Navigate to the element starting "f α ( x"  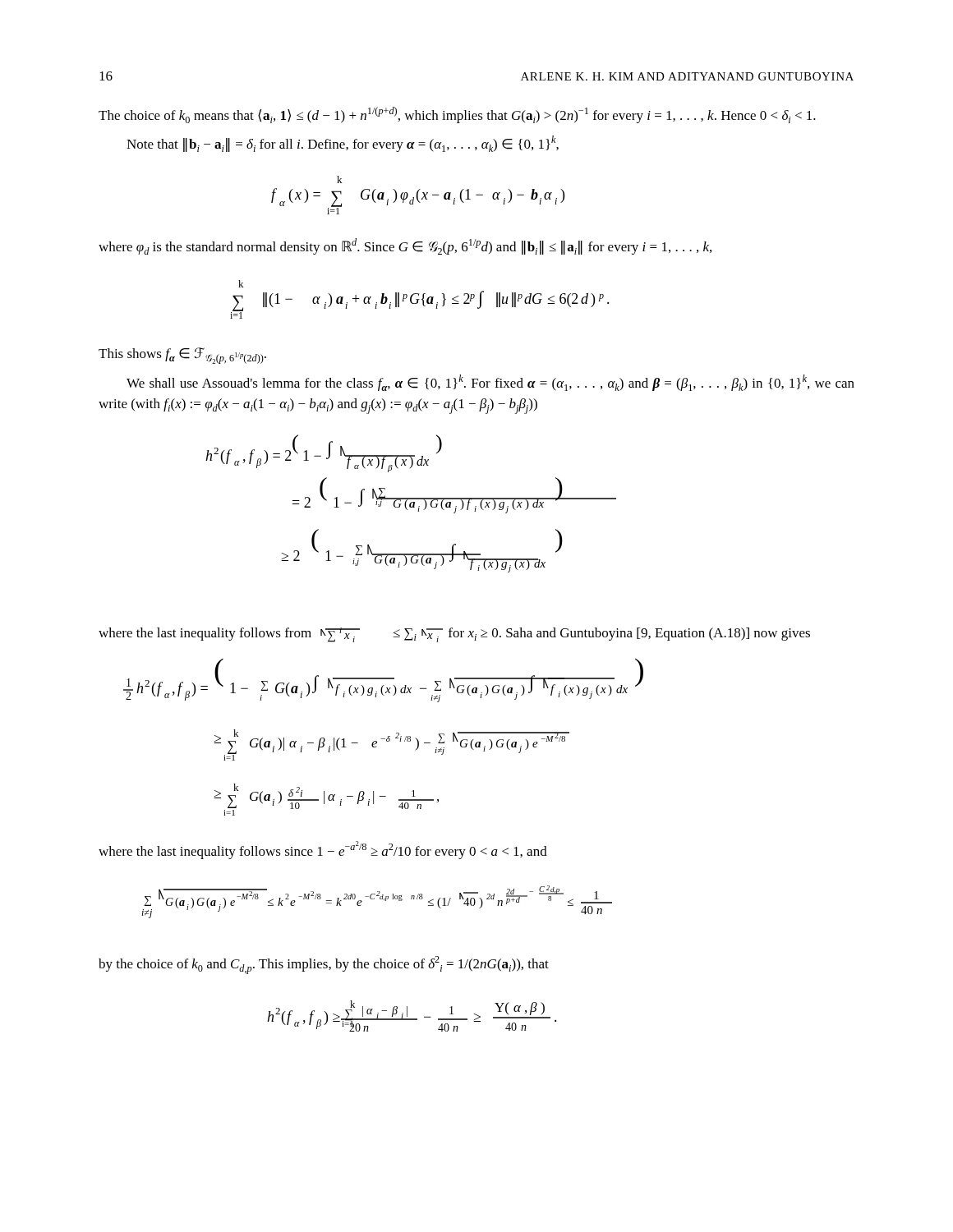click(x=476, y=193)
